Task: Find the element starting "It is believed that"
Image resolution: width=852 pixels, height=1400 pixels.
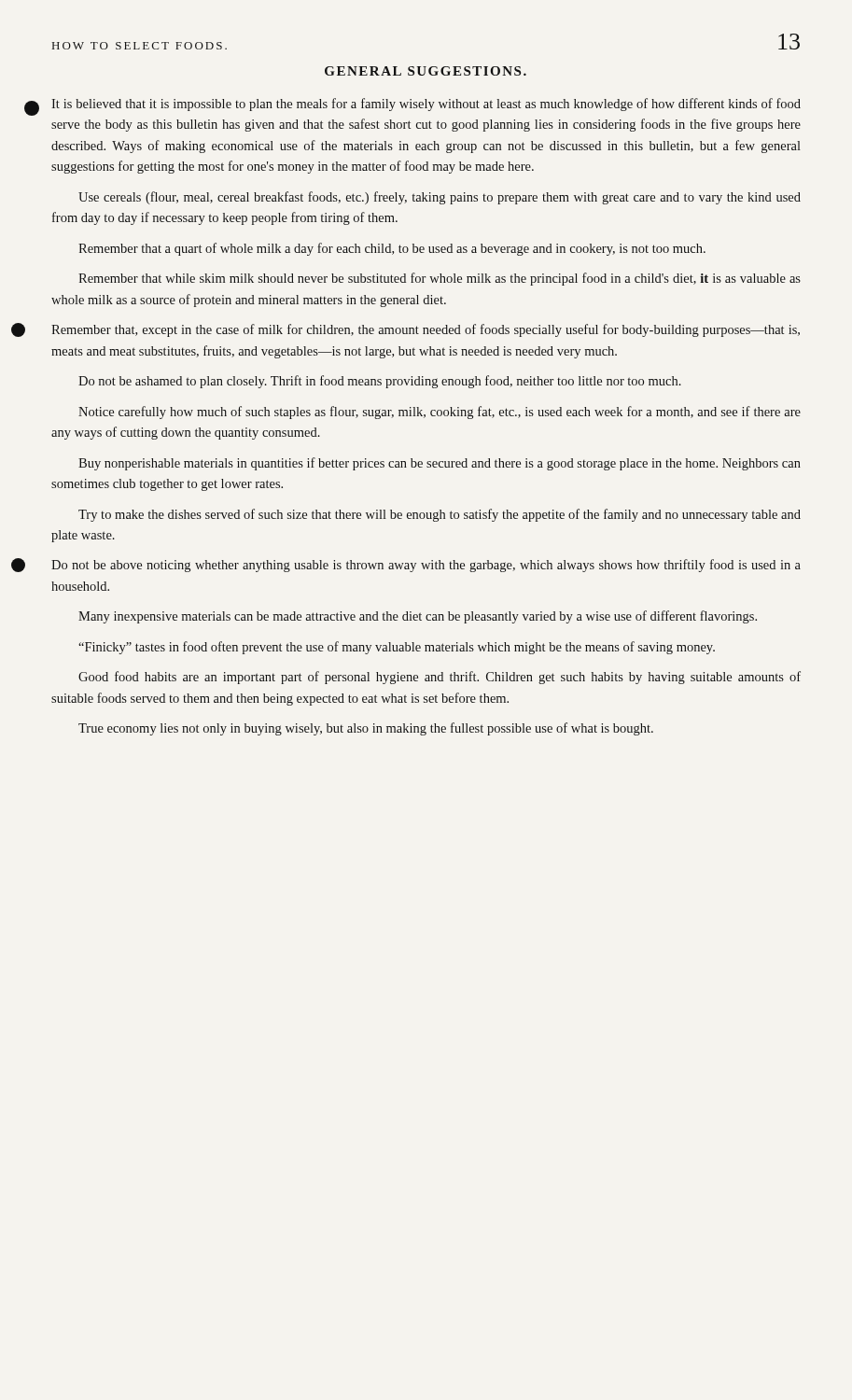Action: pos(426,135)
